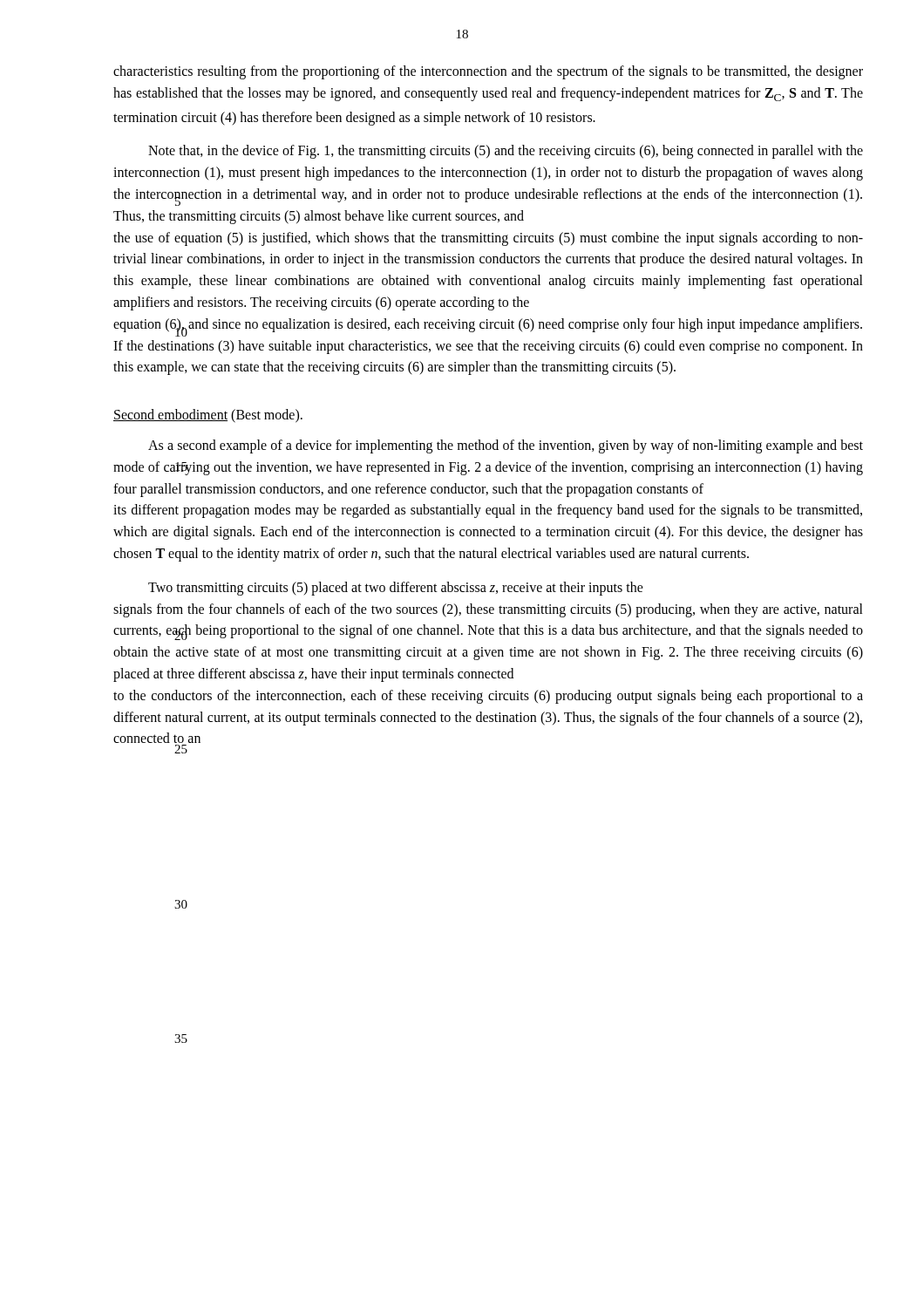924x1308 pixels.
Task: Locate the block of text that opens with "its different propagation modes"
Action: [x=488, y=532]
